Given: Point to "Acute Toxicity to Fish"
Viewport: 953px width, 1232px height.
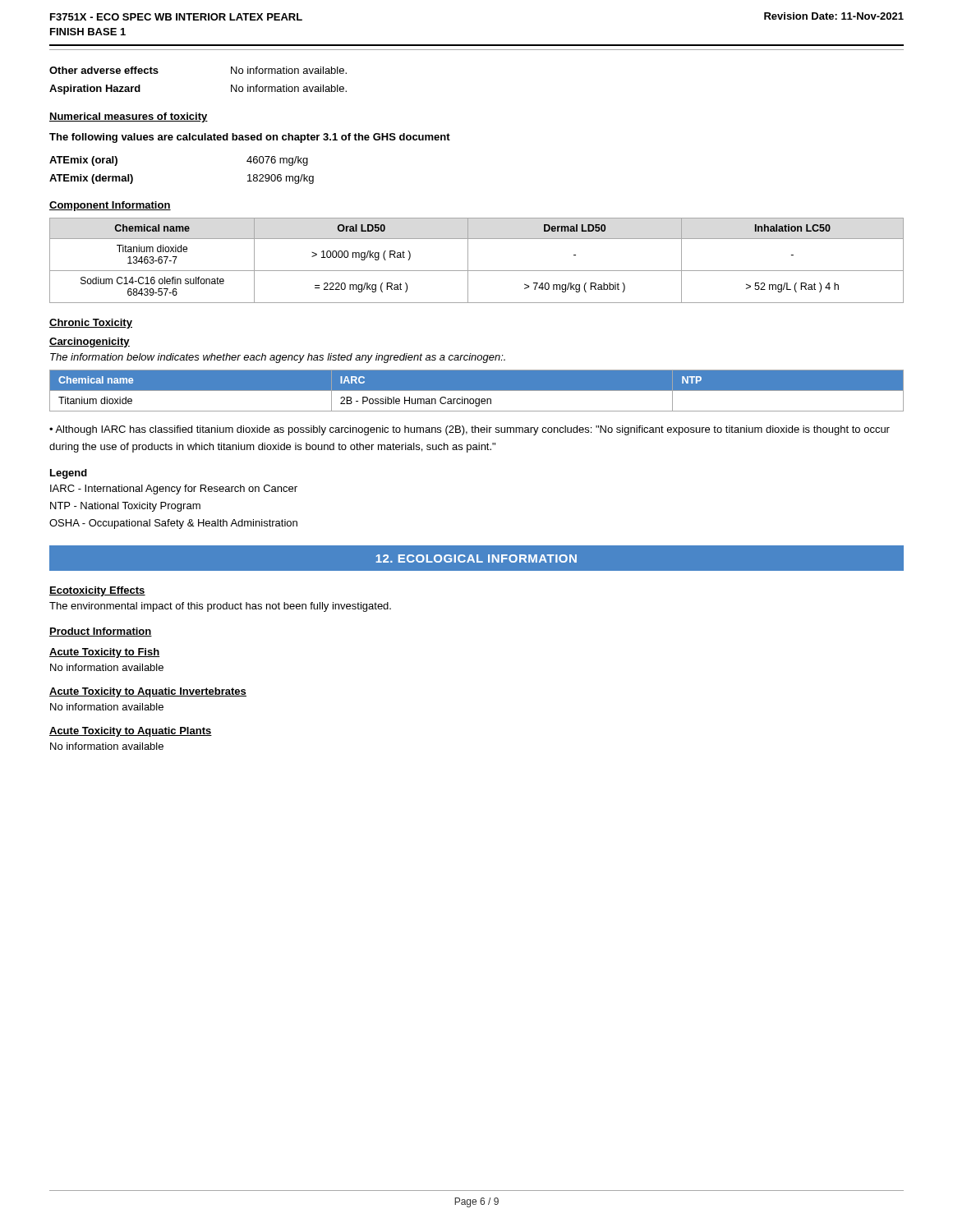Looking at the screenshot, I should pos(104,651).
